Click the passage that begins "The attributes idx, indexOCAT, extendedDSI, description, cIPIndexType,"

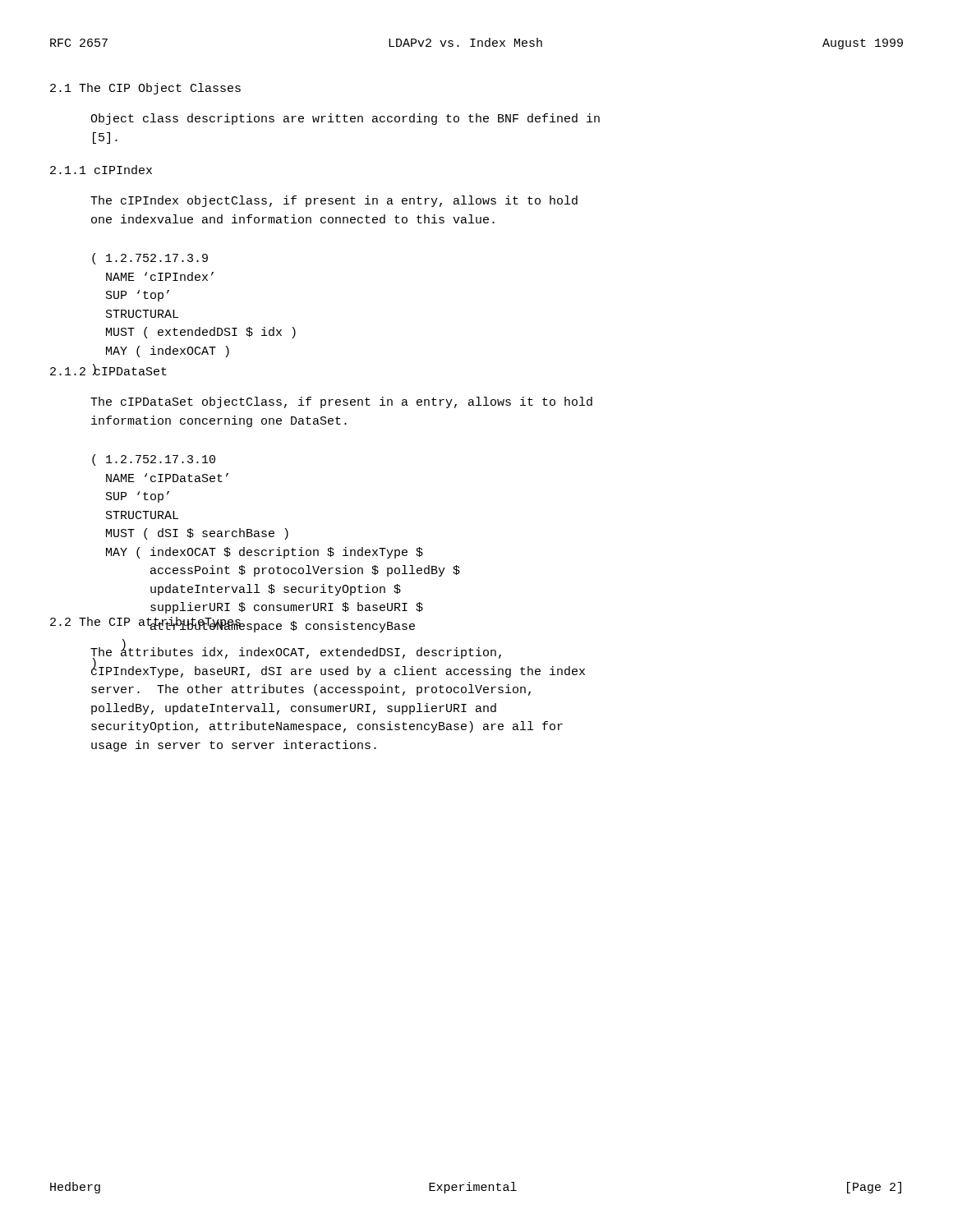pyautogui.click(x=338, y=700)
